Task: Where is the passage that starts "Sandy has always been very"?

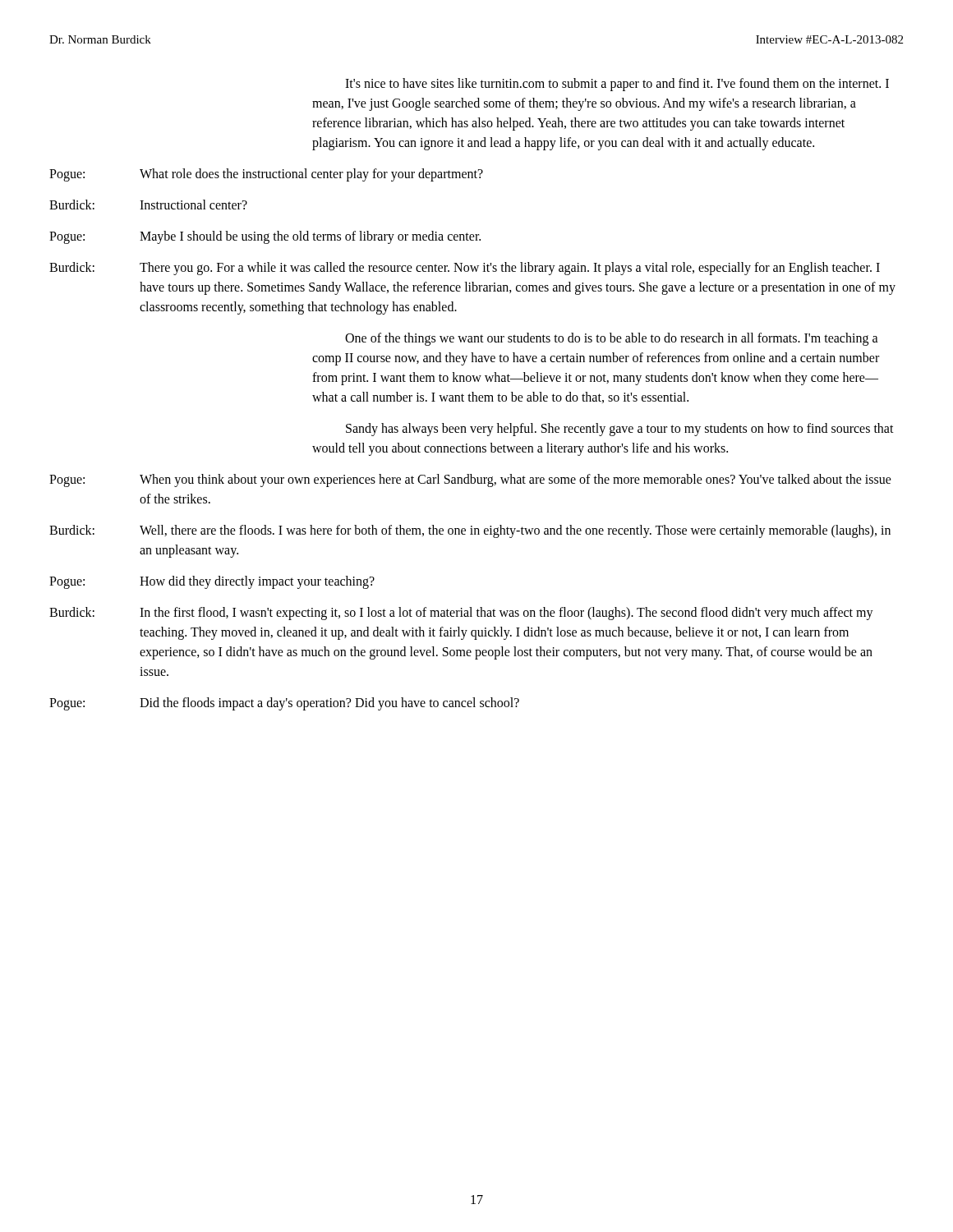Action: pyautogui.click(x=603, y=438)
